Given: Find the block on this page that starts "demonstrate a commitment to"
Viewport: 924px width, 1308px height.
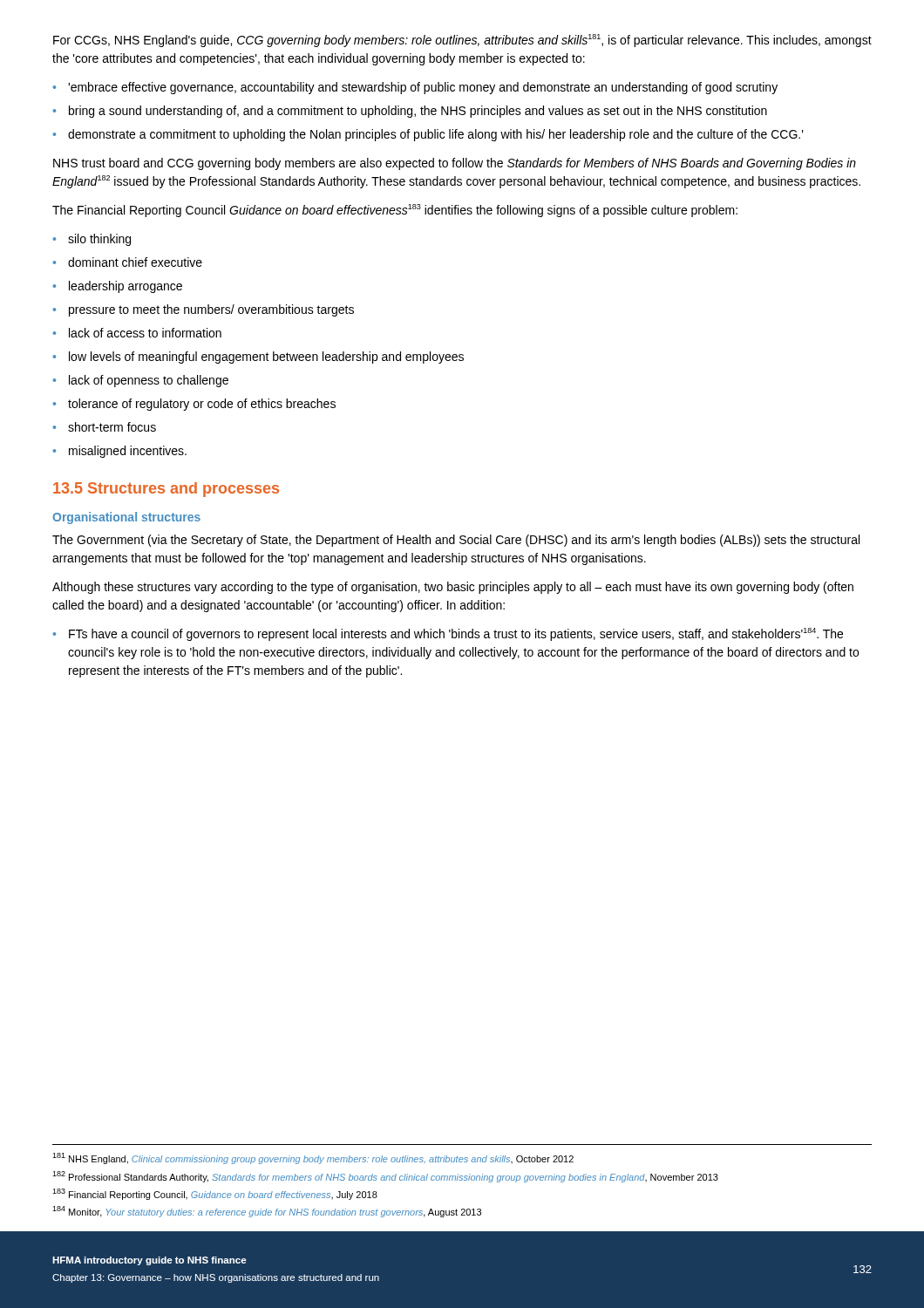Looking at the screenshot, I should point(462,135).
